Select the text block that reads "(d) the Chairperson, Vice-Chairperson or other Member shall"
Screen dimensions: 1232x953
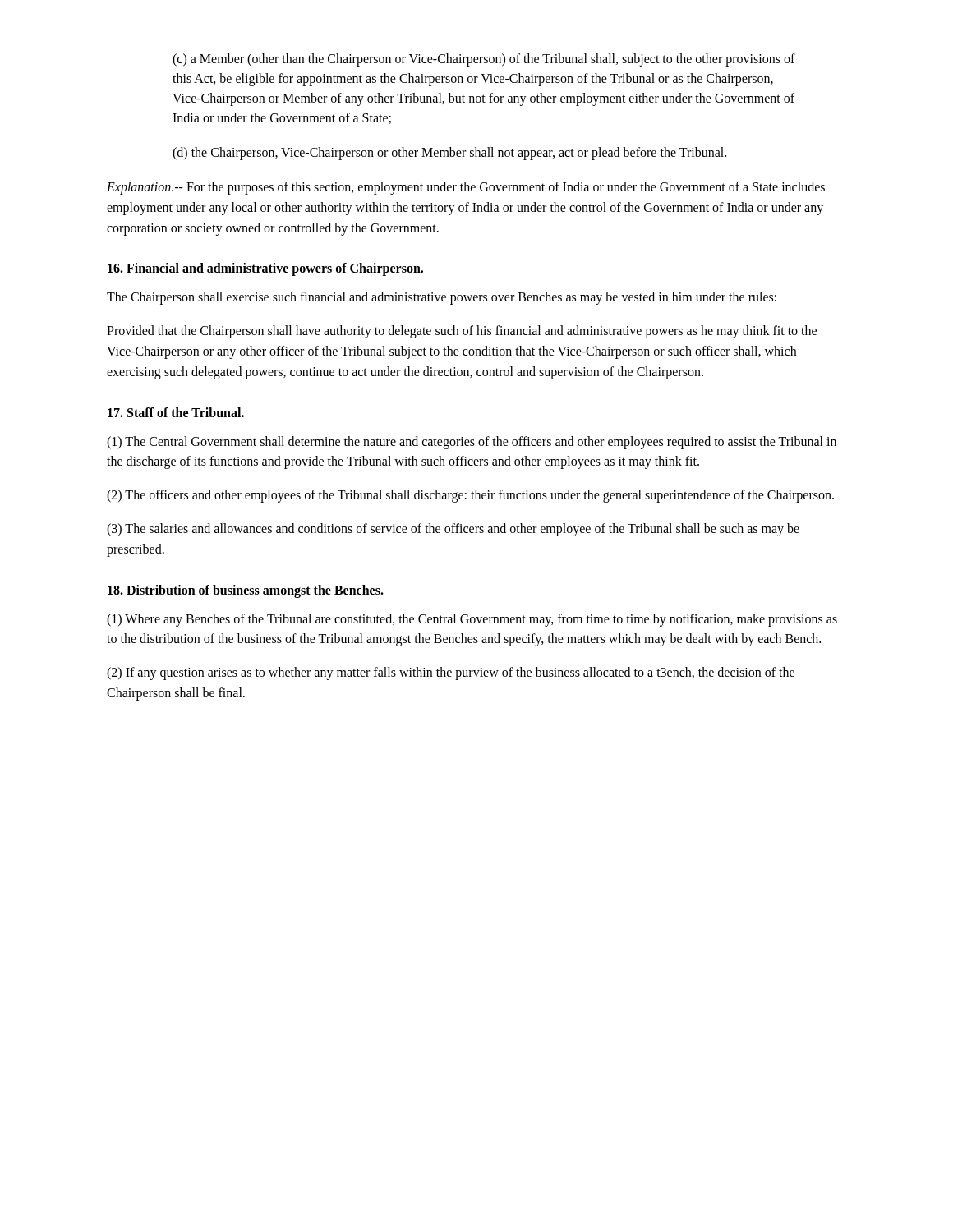450,152
